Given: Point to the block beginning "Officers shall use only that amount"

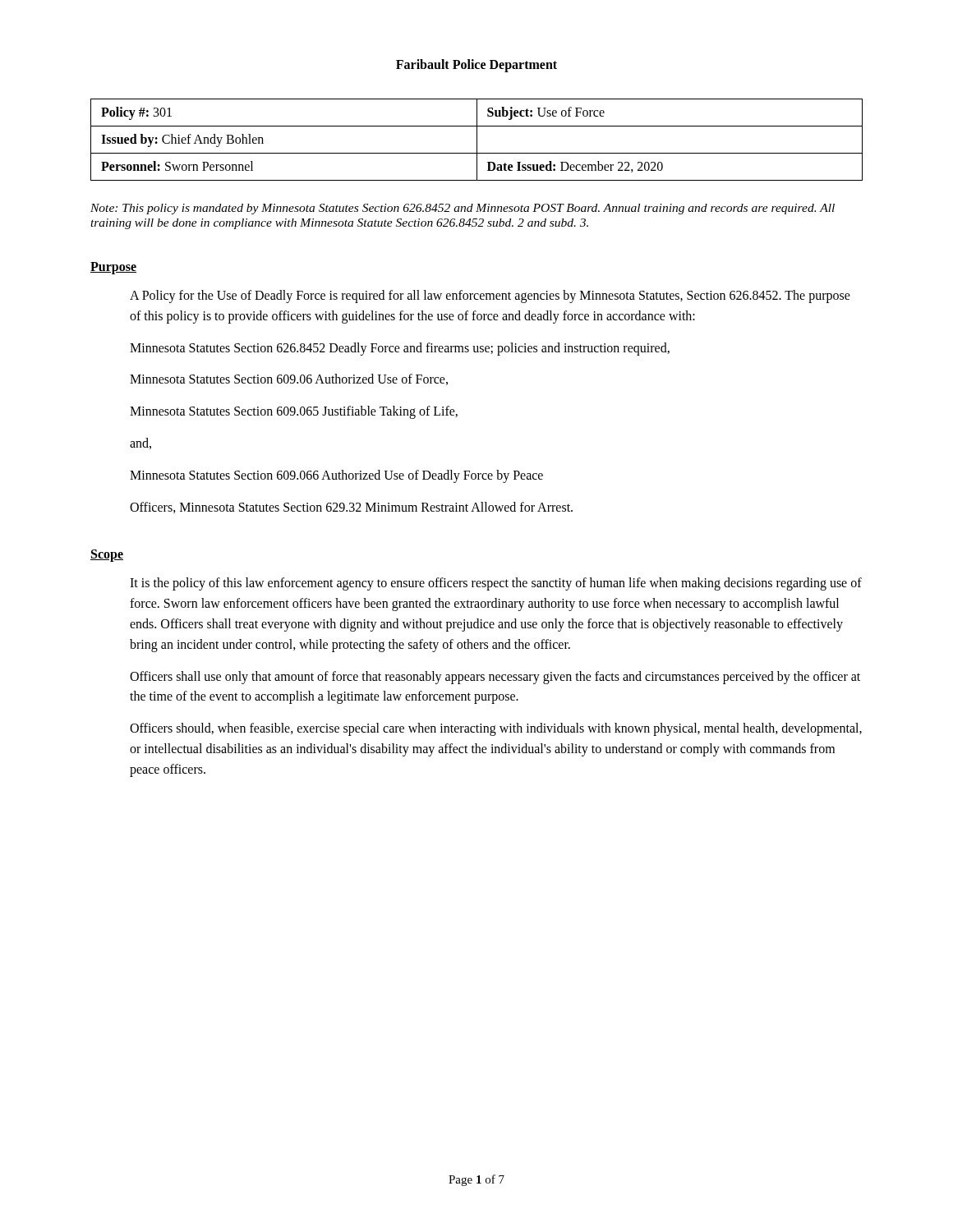Looking at the screenshot, I should point(495,686).
